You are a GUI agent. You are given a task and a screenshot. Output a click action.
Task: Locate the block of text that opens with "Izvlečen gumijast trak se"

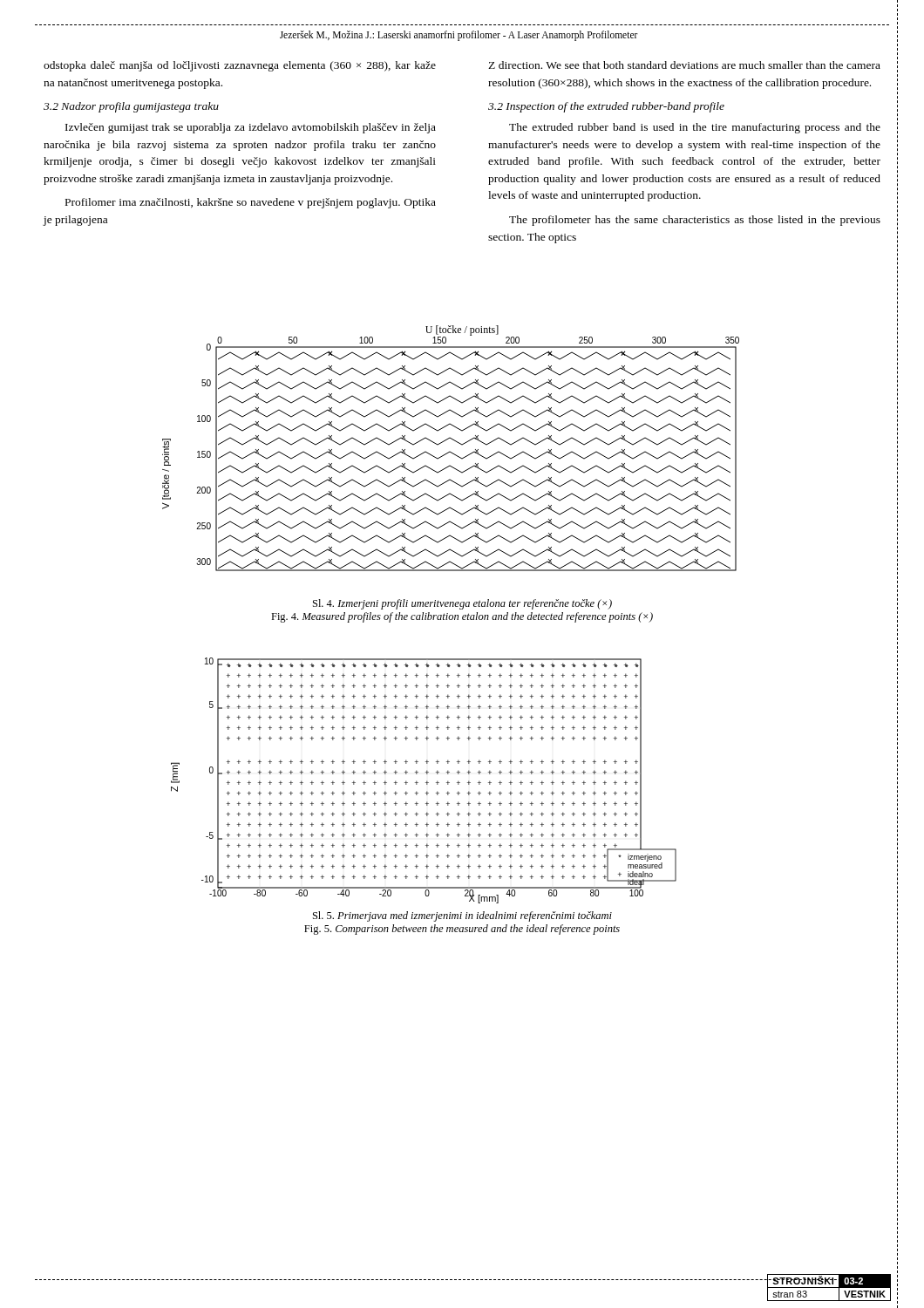coord(240,153)
